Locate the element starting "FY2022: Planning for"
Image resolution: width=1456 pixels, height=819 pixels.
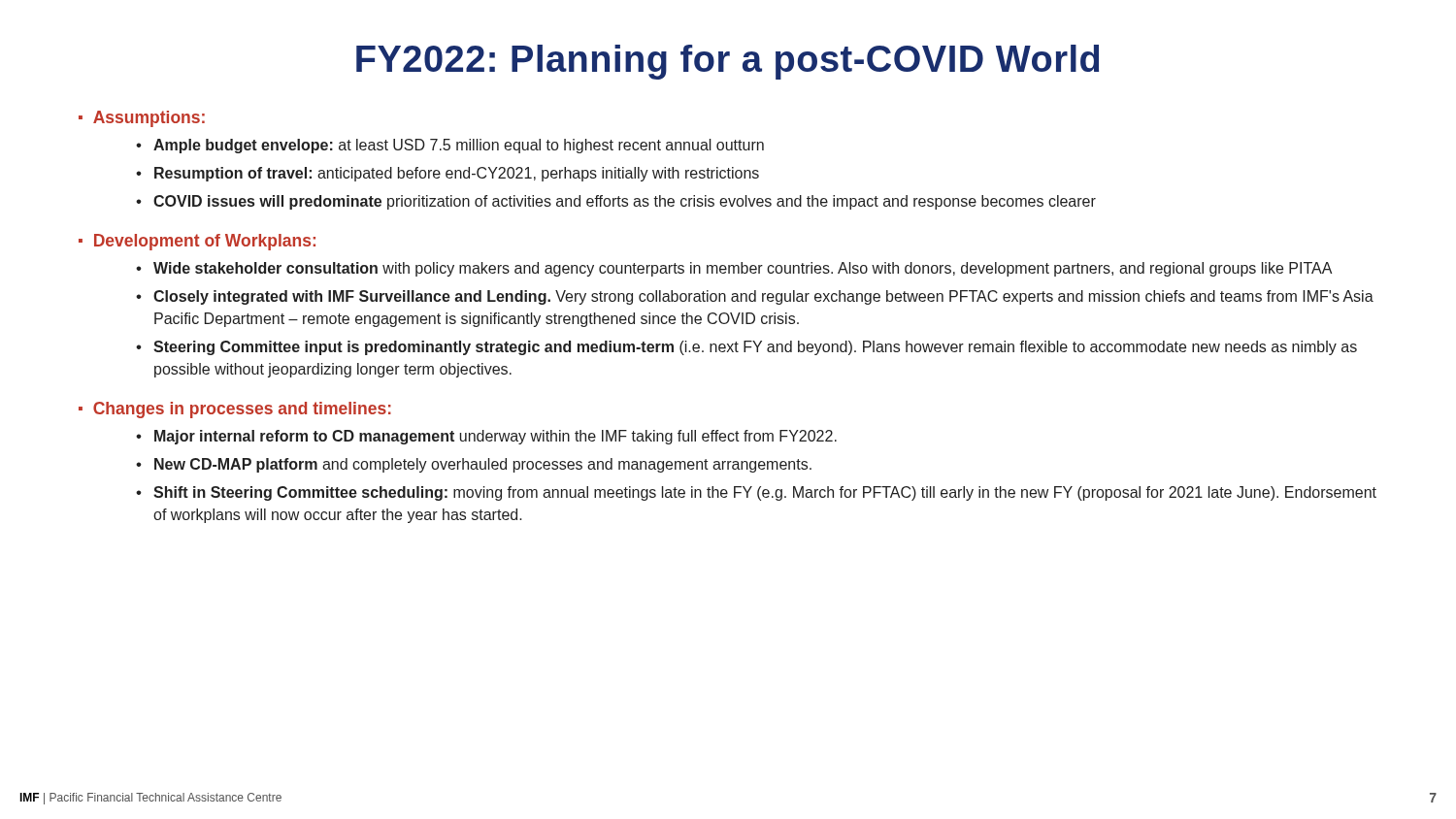click(728, 59)
